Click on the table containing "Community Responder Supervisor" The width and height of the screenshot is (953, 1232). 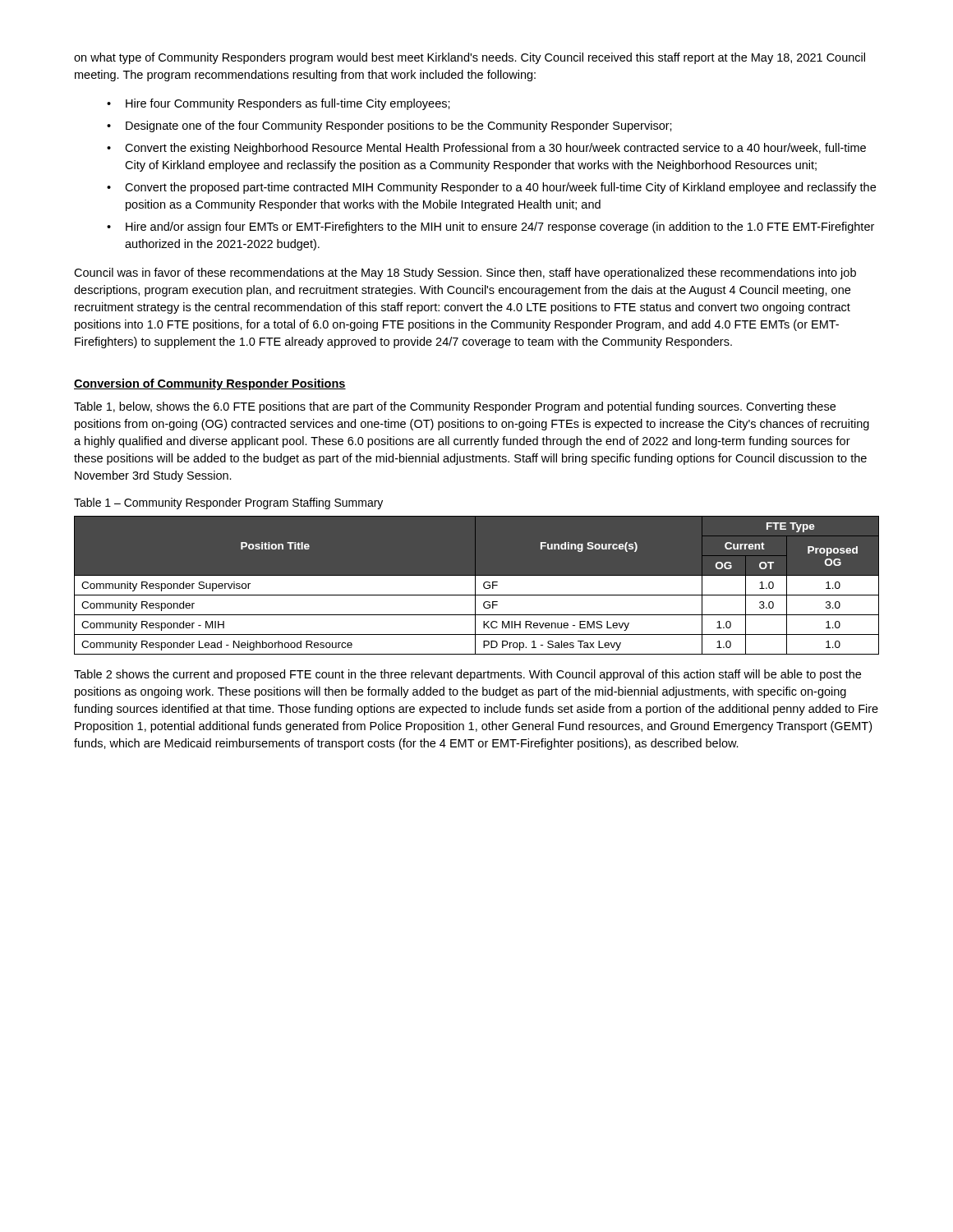[x=476, y=585]
